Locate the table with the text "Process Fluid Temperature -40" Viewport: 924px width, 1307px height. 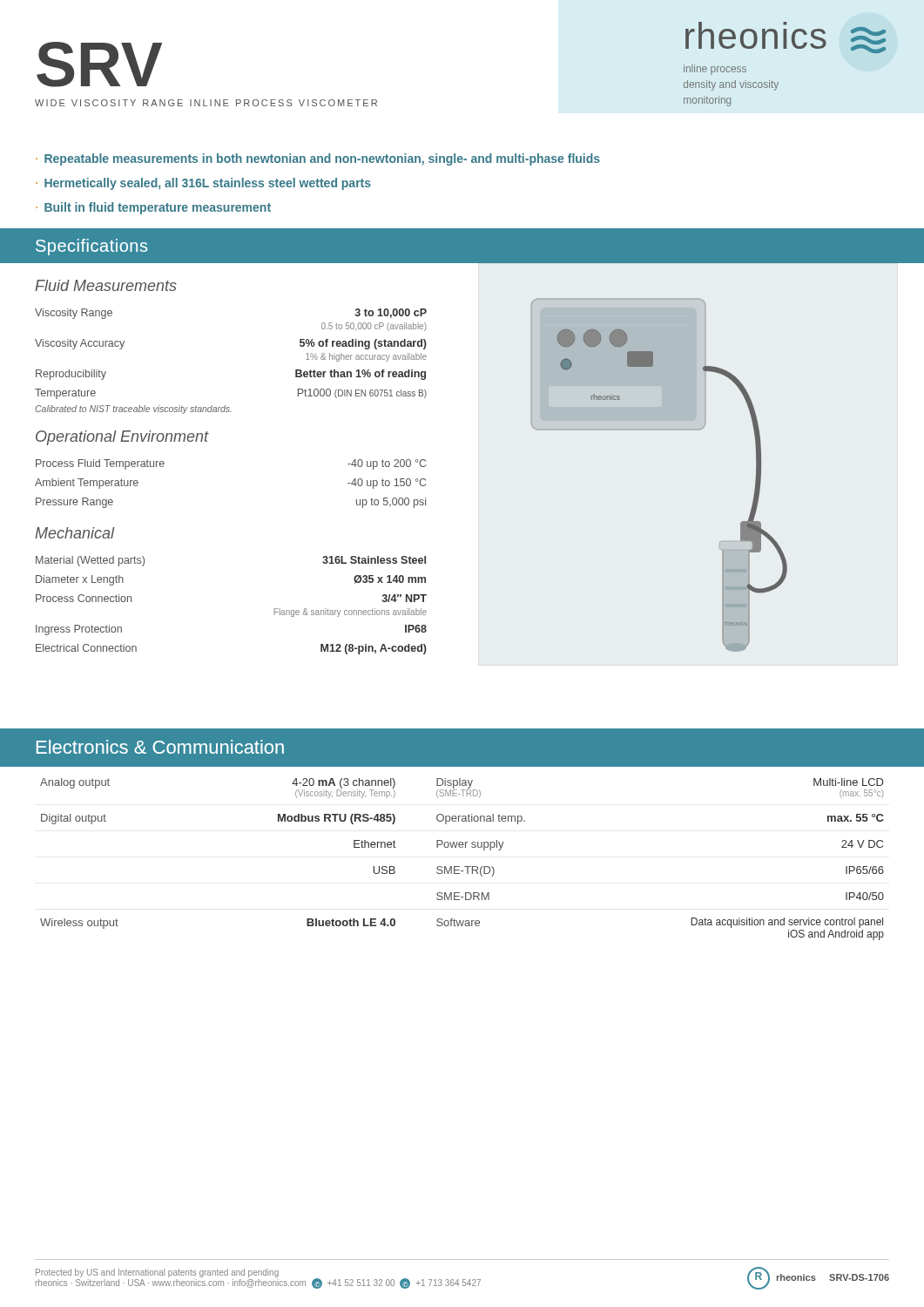pyautogui.click(x=231, y=483)
